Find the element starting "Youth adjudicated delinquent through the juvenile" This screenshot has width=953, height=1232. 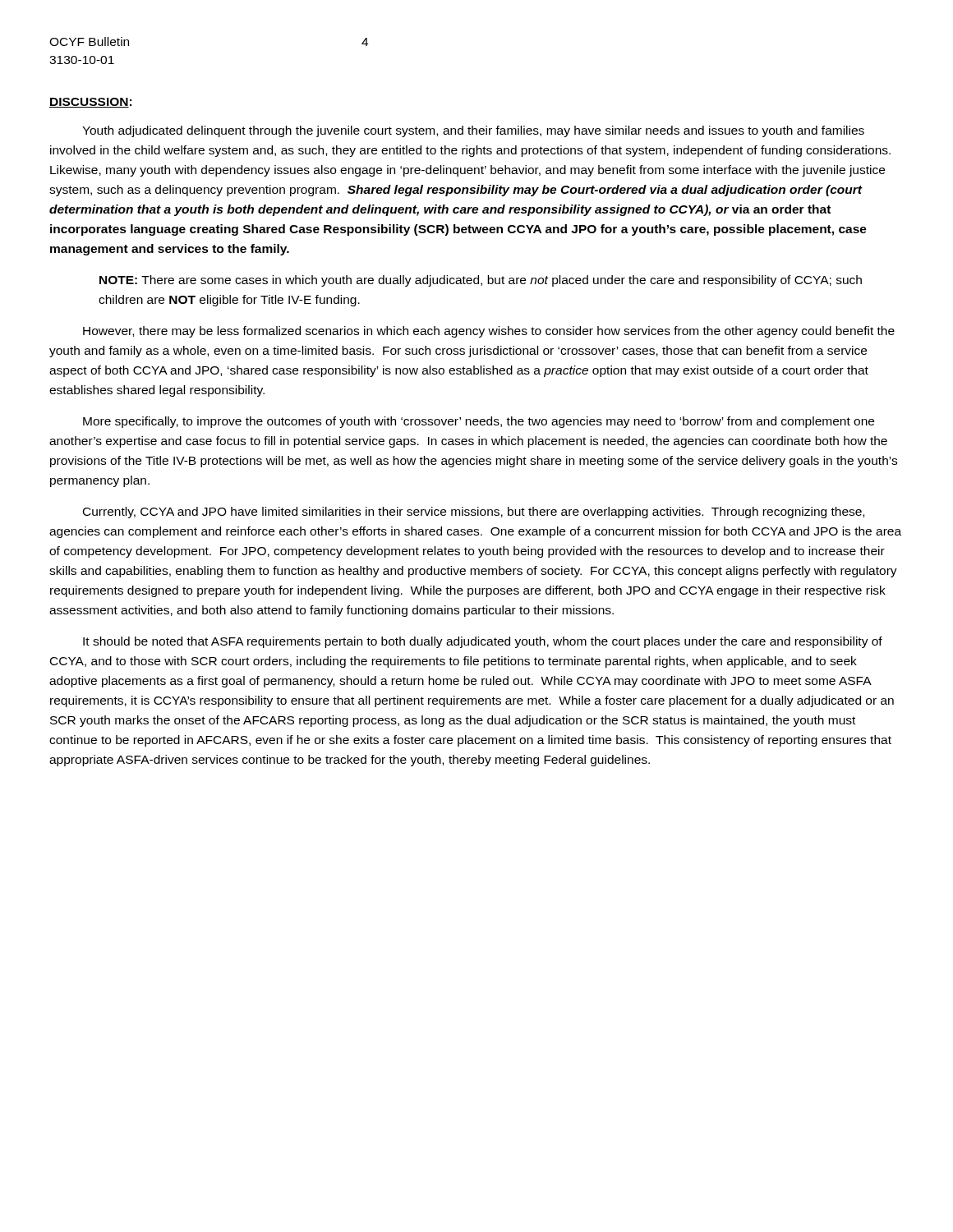pyautogui.click(x=470, y=189)
